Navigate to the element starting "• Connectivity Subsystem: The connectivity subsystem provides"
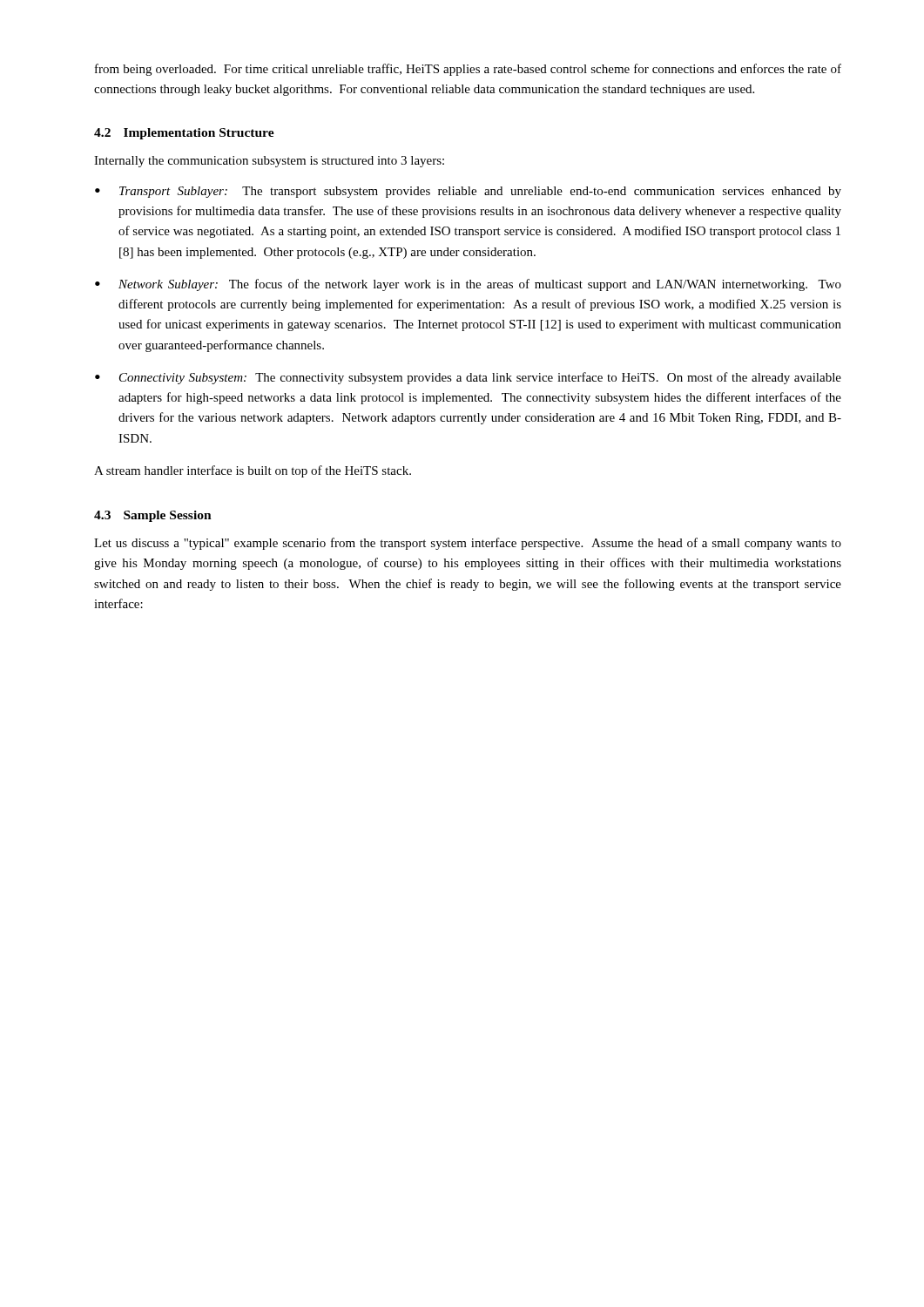Screen dimensions: 1307x924 pos(468,408)
